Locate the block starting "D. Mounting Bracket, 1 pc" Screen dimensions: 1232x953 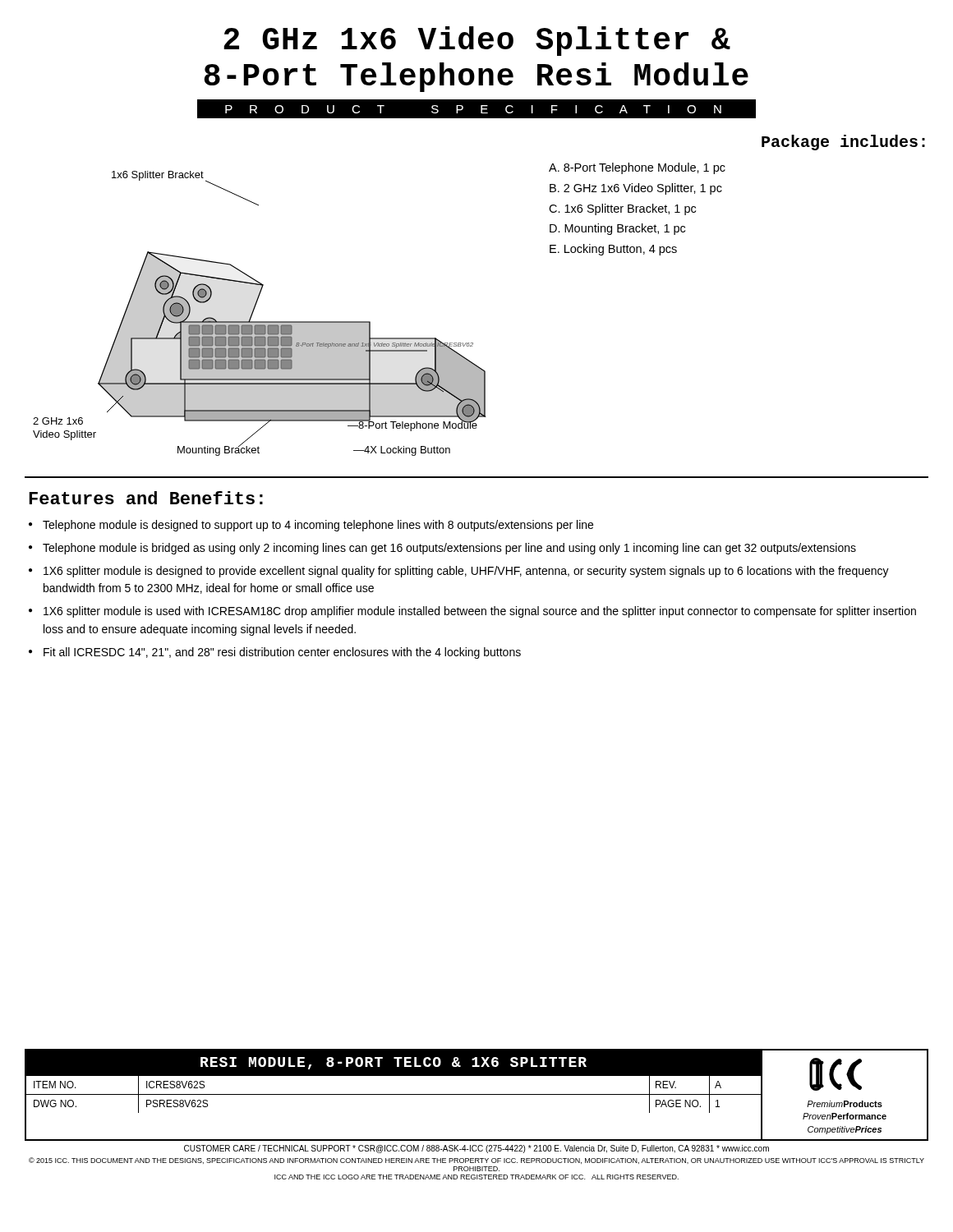point(617,229)
